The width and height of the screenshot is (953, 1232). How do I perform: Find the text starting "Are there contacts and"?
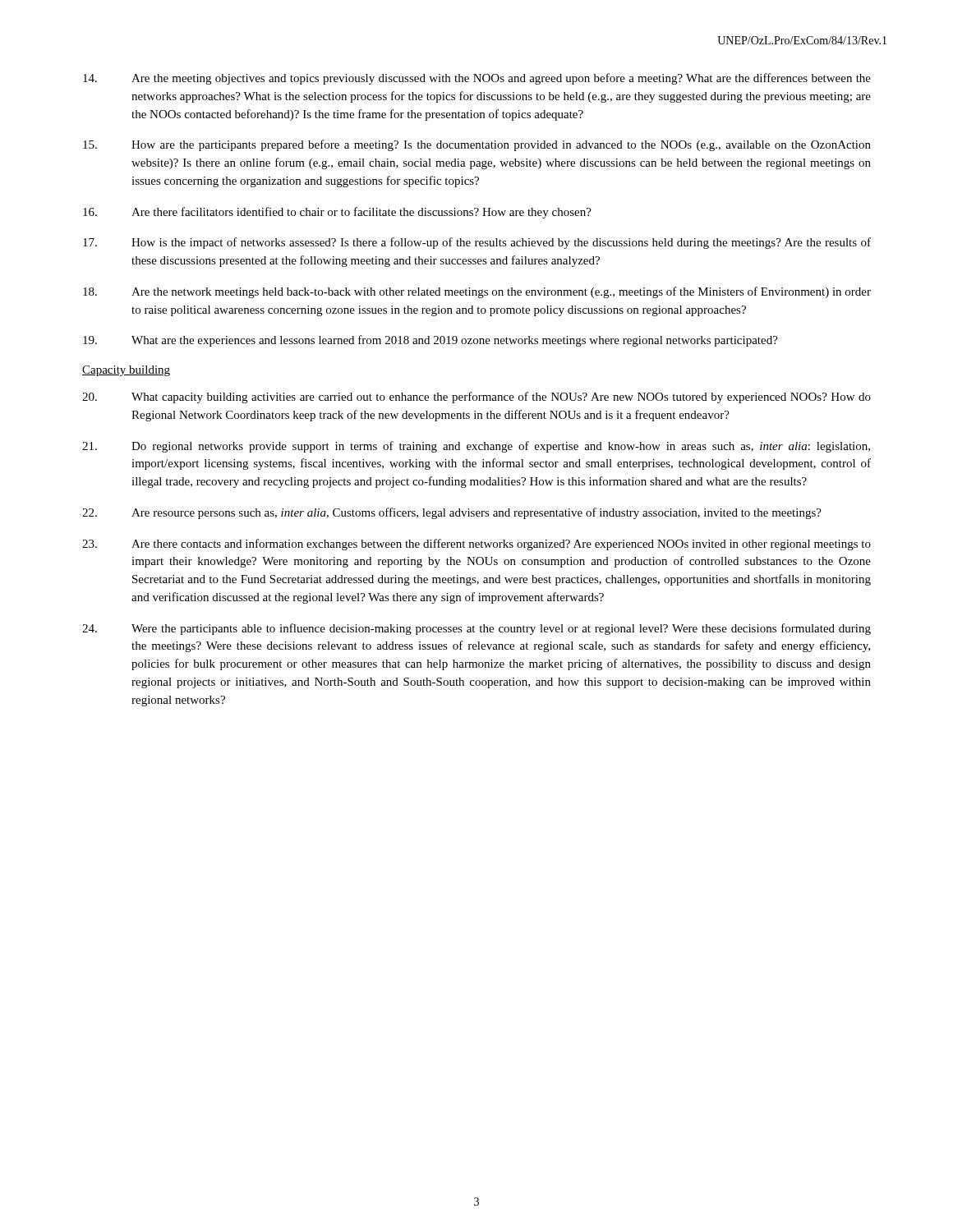pos(476,571)
